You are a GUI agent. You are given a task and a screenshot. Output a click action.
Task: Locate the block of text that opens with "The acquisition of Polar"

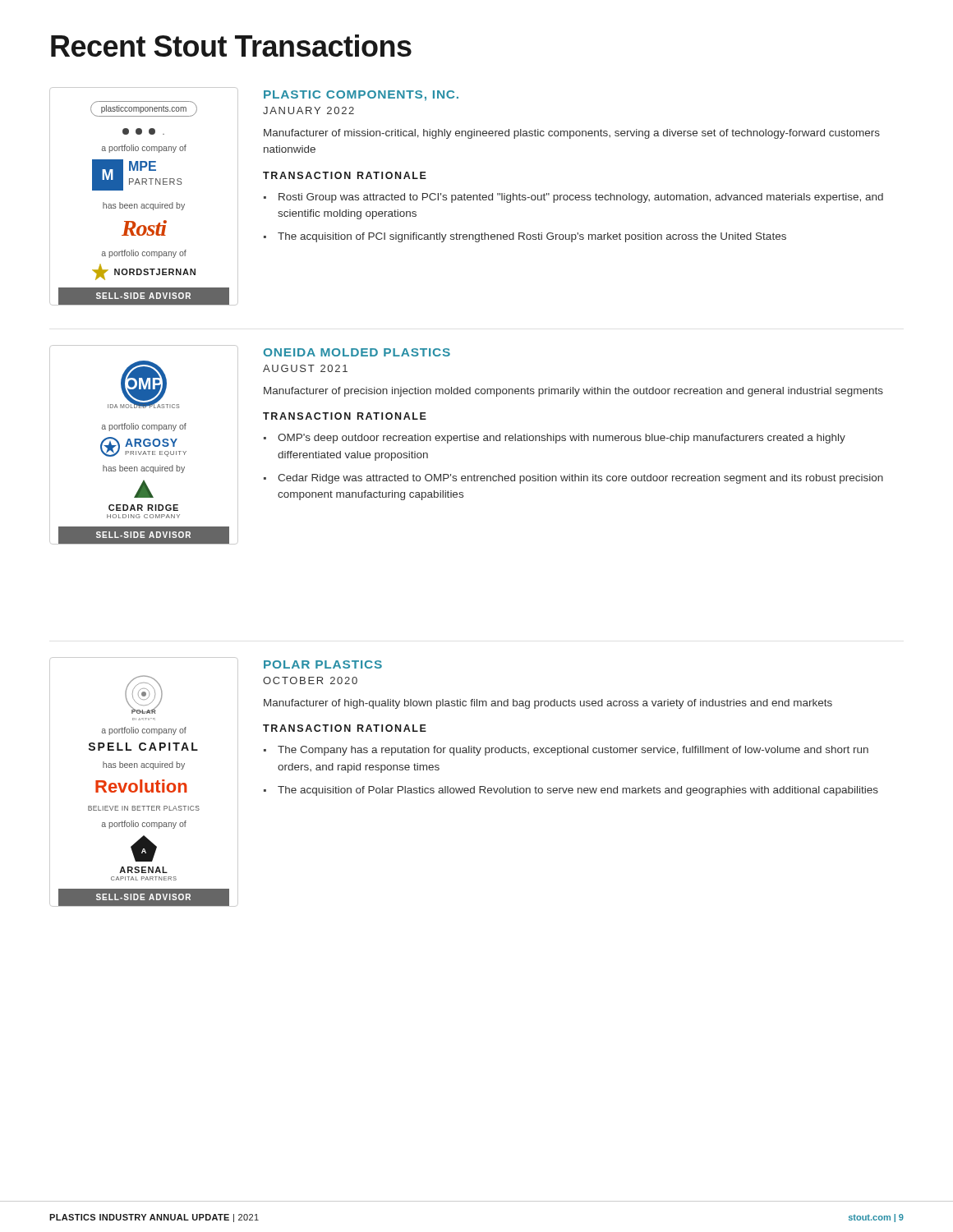(x=578, y=789)
